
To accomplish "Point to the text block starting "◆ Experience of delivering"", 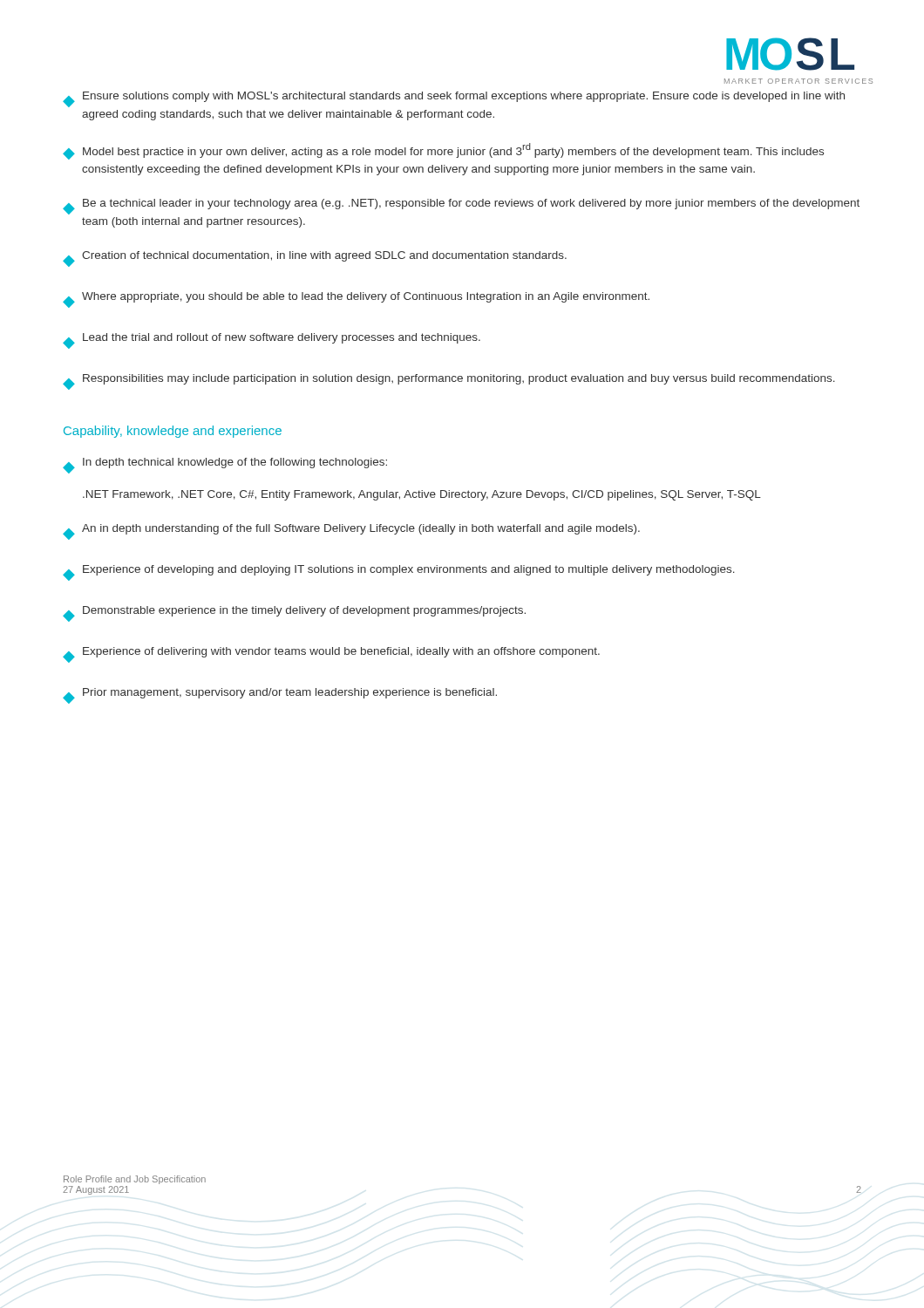I will 462,655.
